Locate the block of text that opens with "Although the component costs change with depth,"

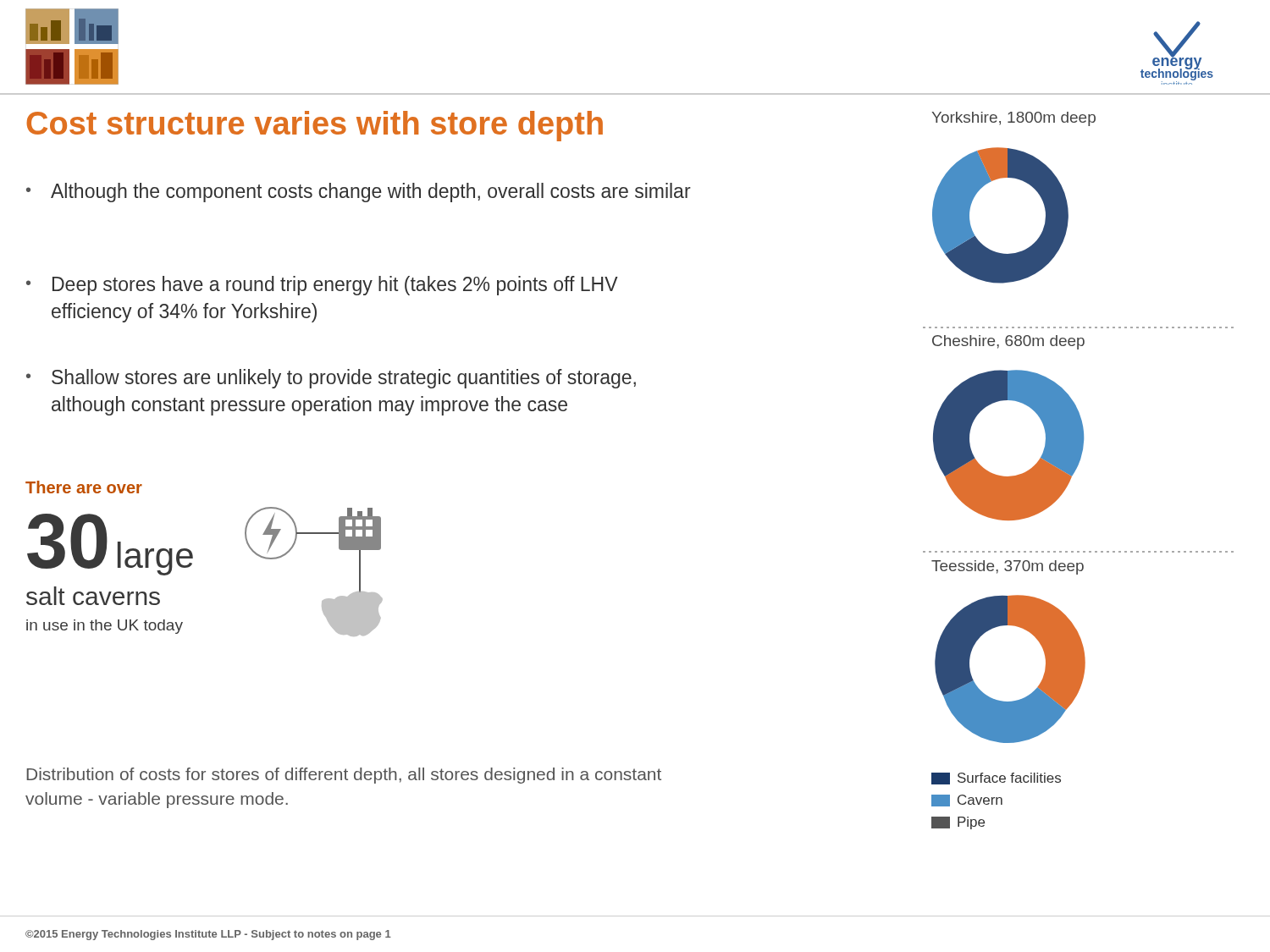377,191
